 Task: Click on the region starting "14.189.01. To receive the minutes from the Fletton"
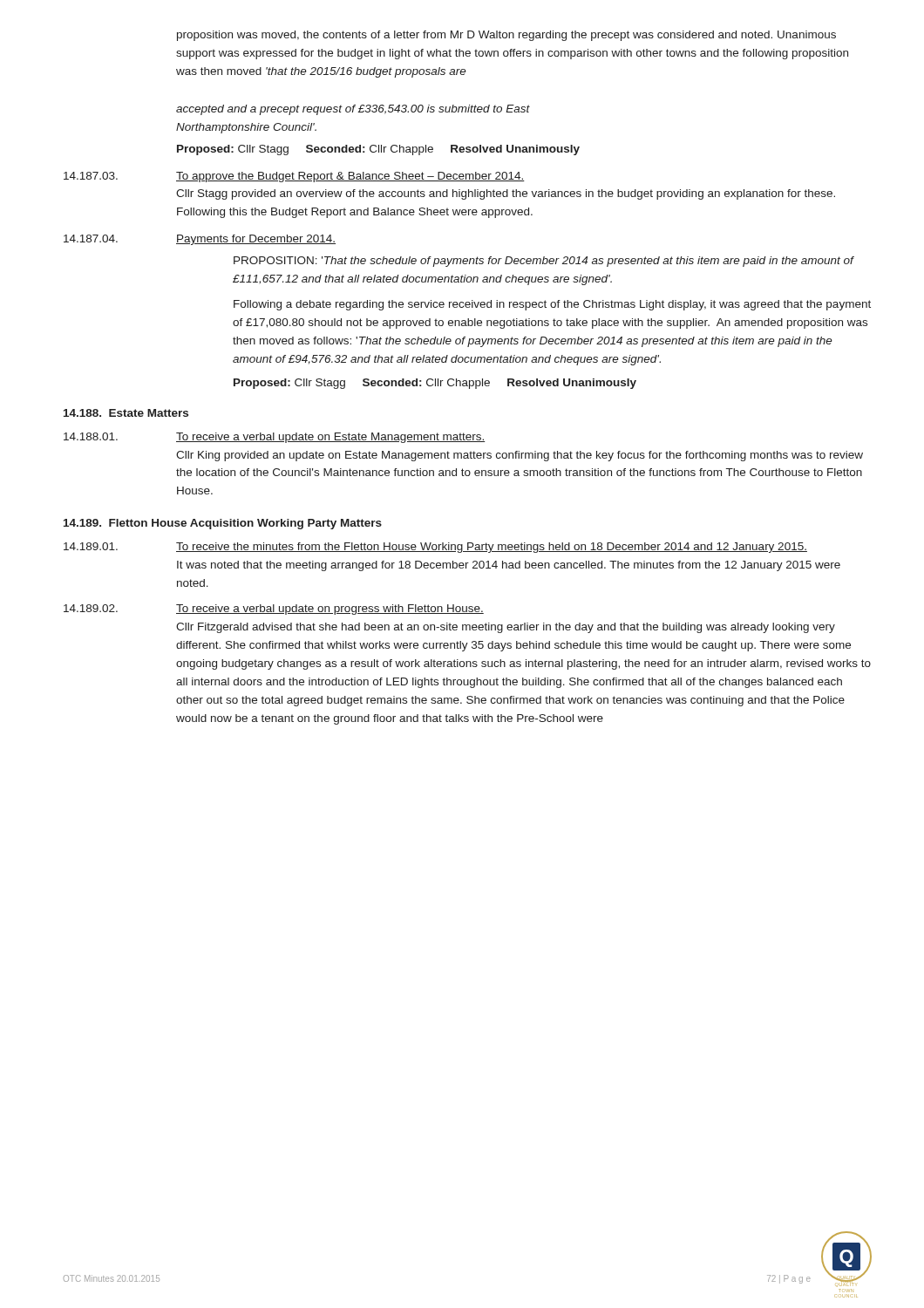click(x=467, y=566)
